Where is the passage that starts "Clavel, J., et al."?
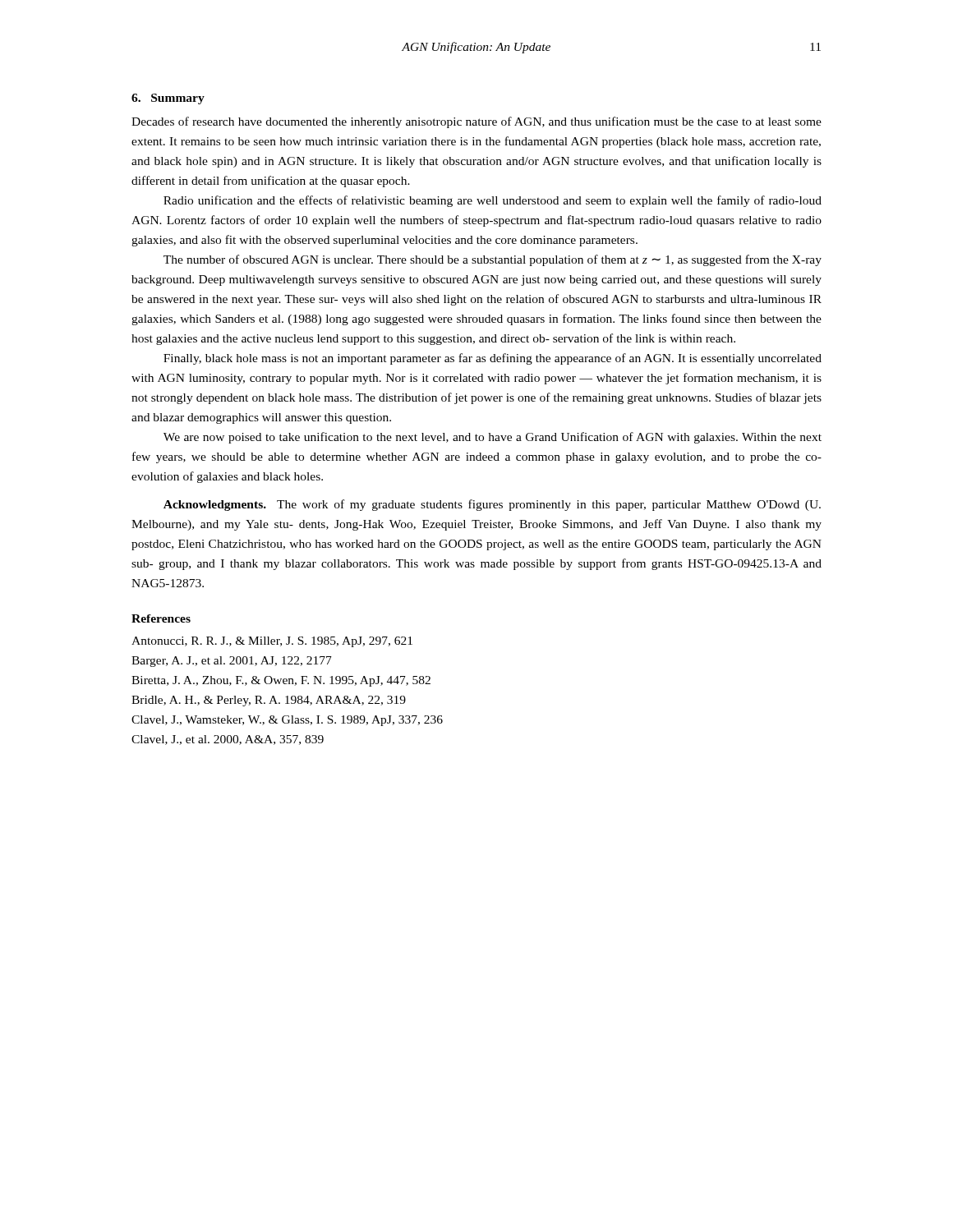Image resolution: width=953 pixels, height=1232 pixels. (x=228, y=739)
